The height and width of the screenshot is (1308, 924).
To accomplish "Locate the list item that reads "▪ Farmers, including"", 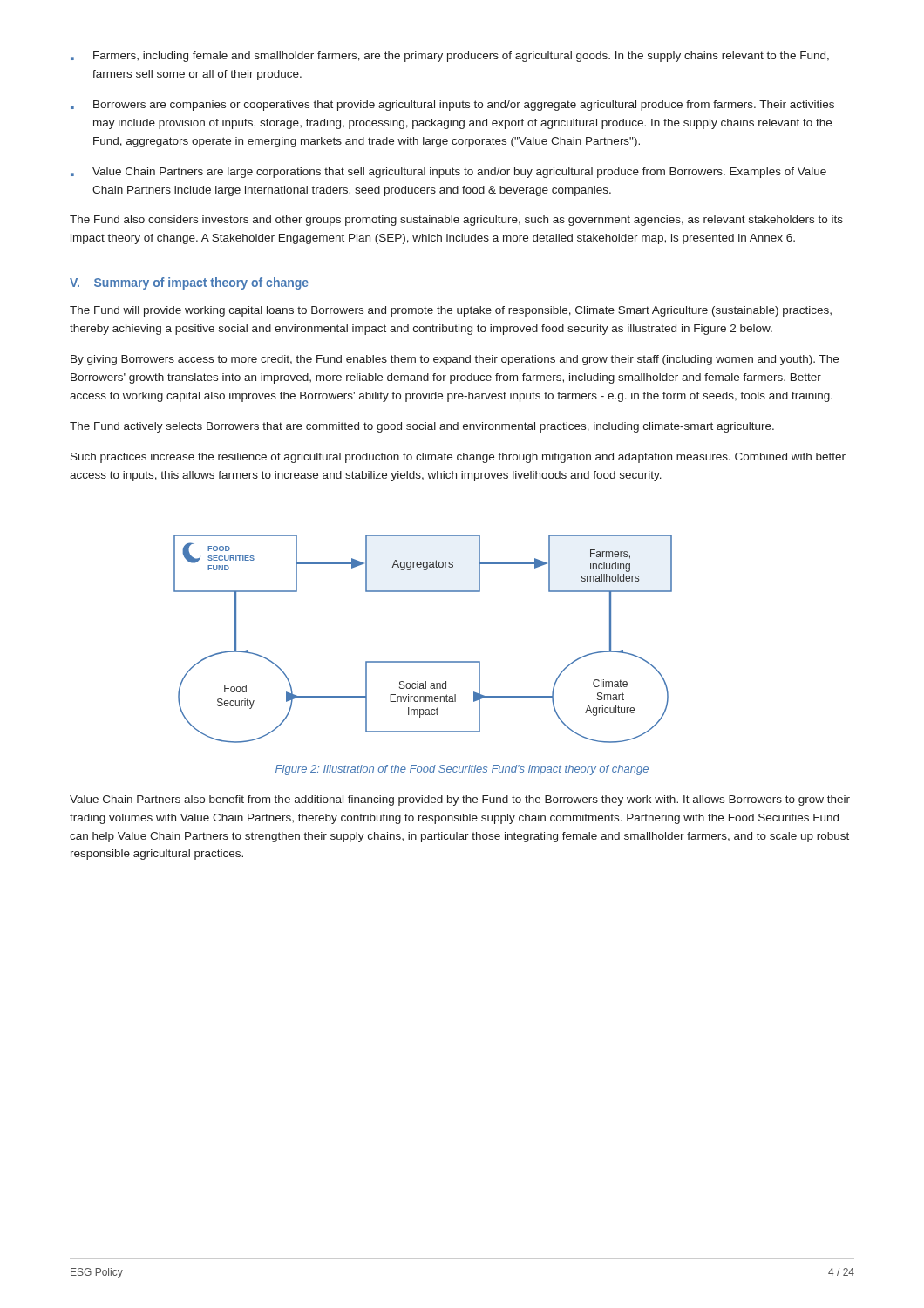I will pos(462,65).
